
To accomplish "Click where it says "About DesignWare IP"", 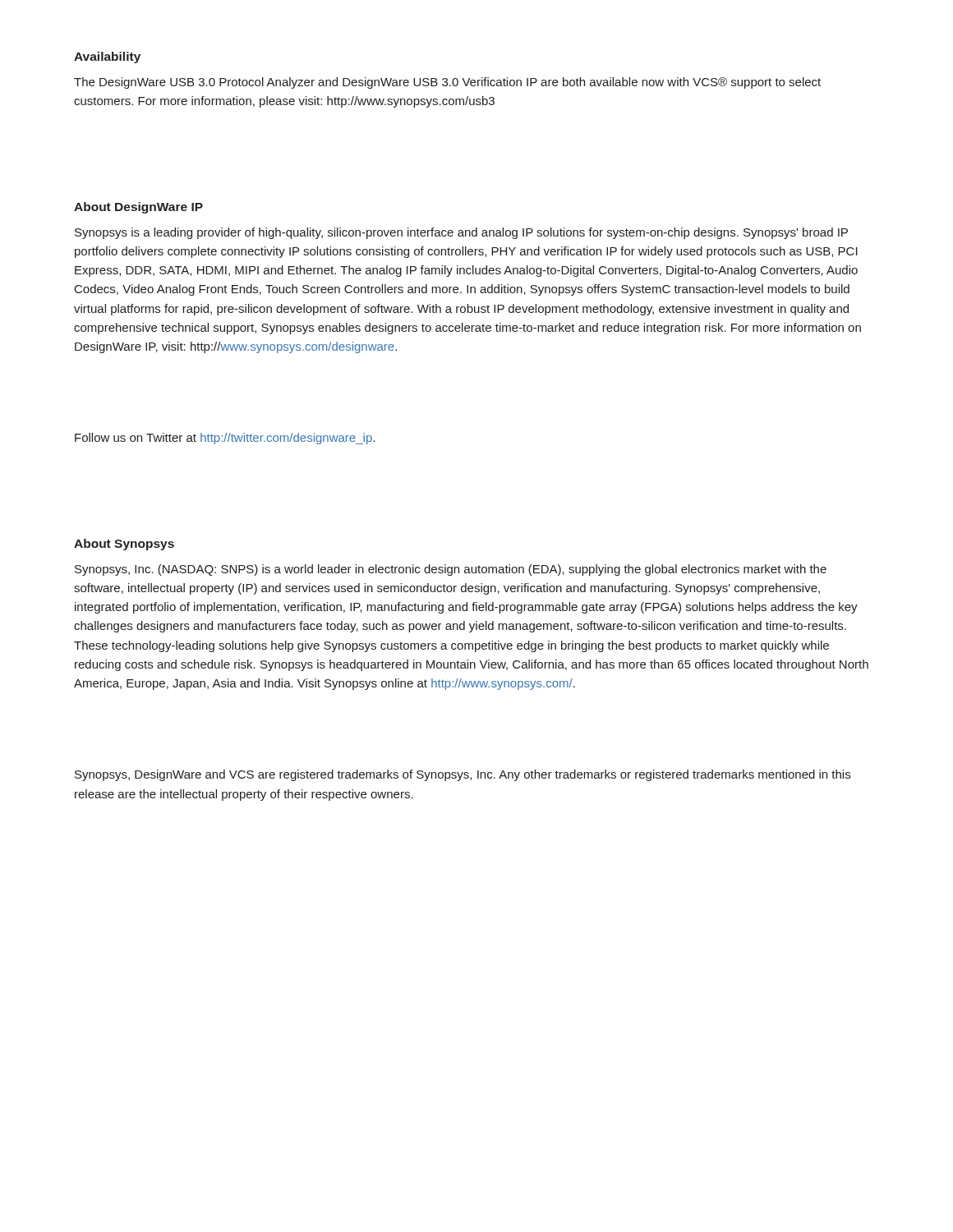I will tap(138, 206).
